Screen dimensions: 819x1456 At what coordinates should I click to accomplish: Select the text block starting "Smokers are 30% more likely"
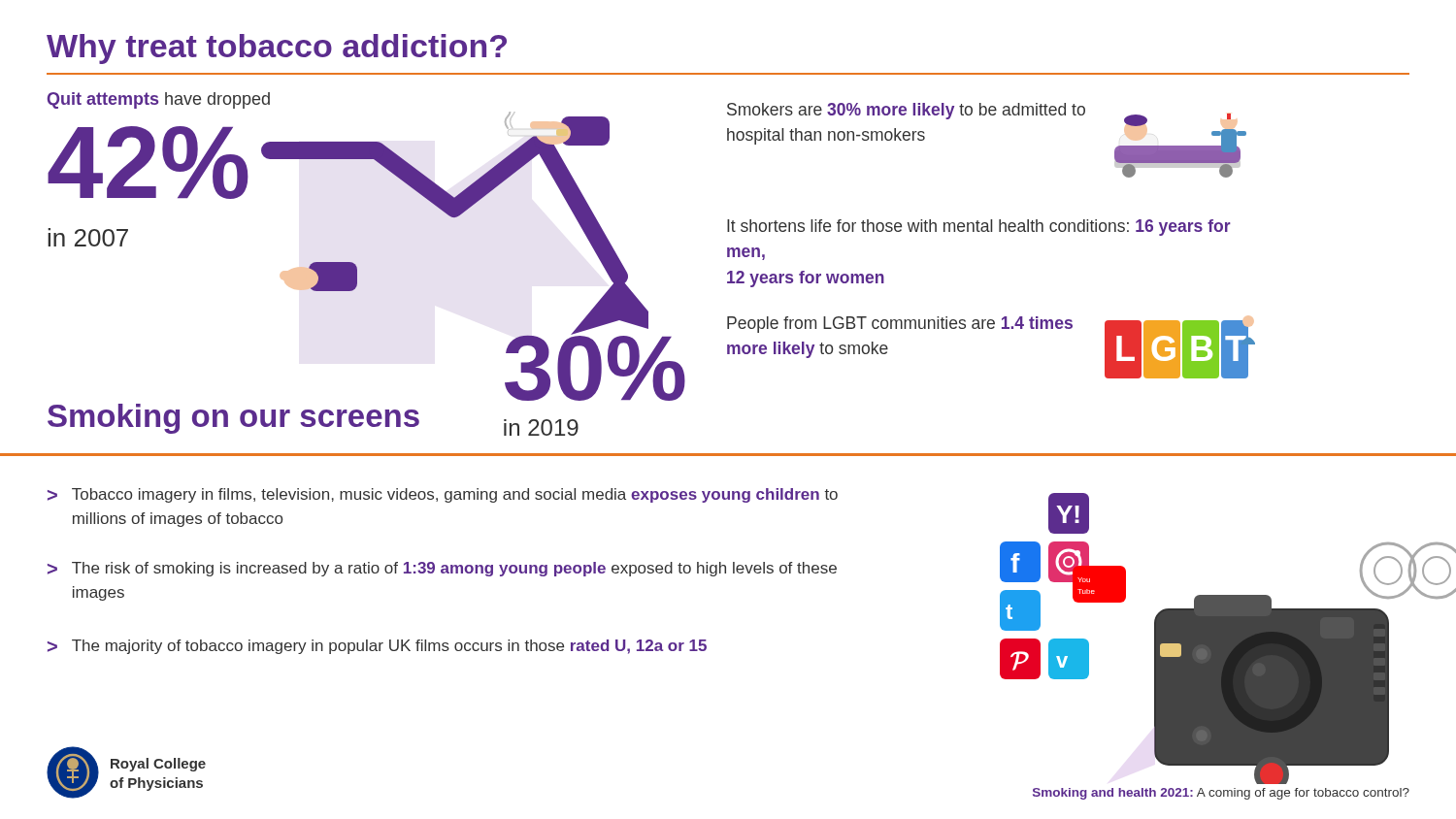pos(979,115)
